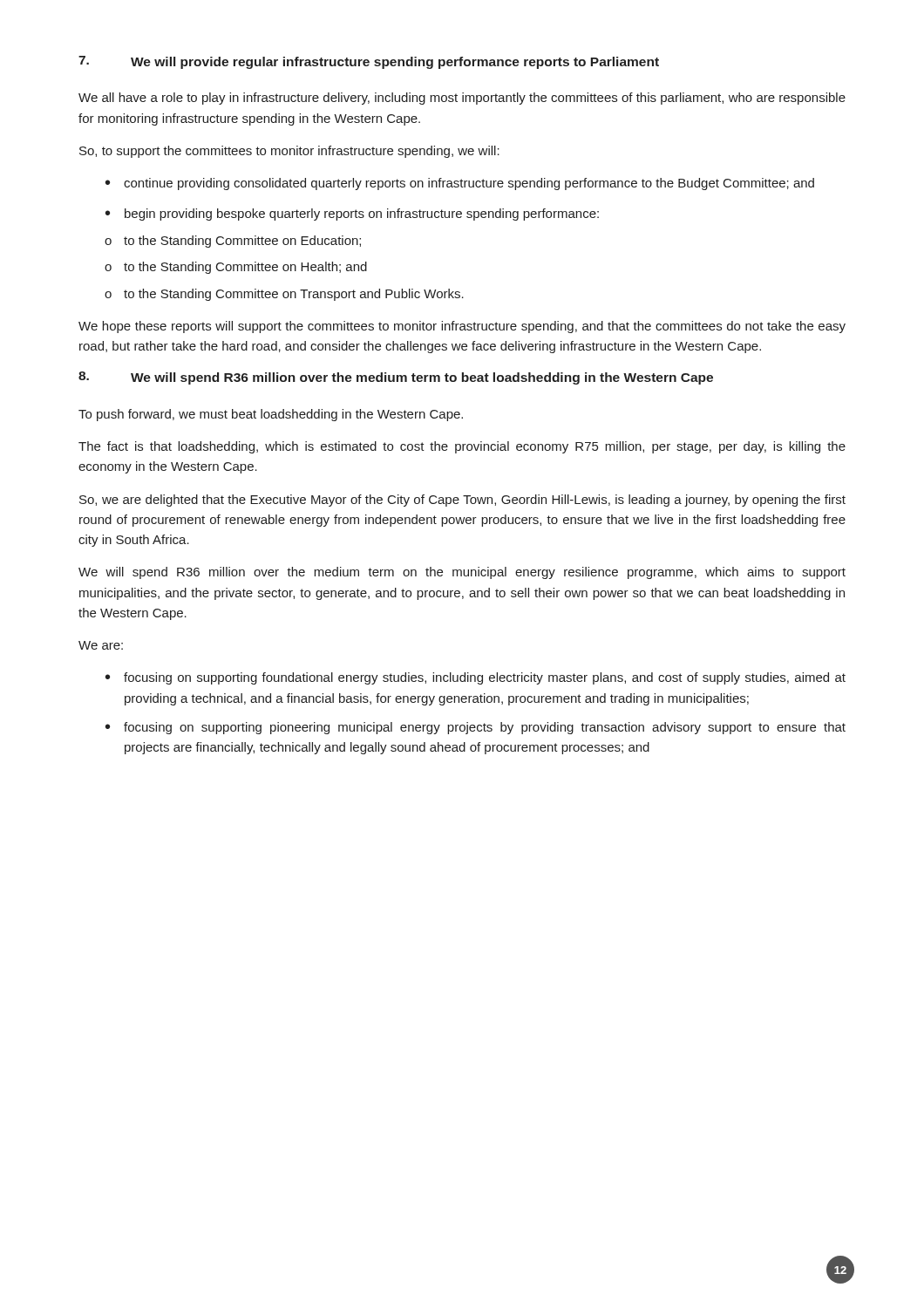Navigate to the element starting "So, to support the"
The width and height of the screenshot is (924, 1308).
pos(289,150)
